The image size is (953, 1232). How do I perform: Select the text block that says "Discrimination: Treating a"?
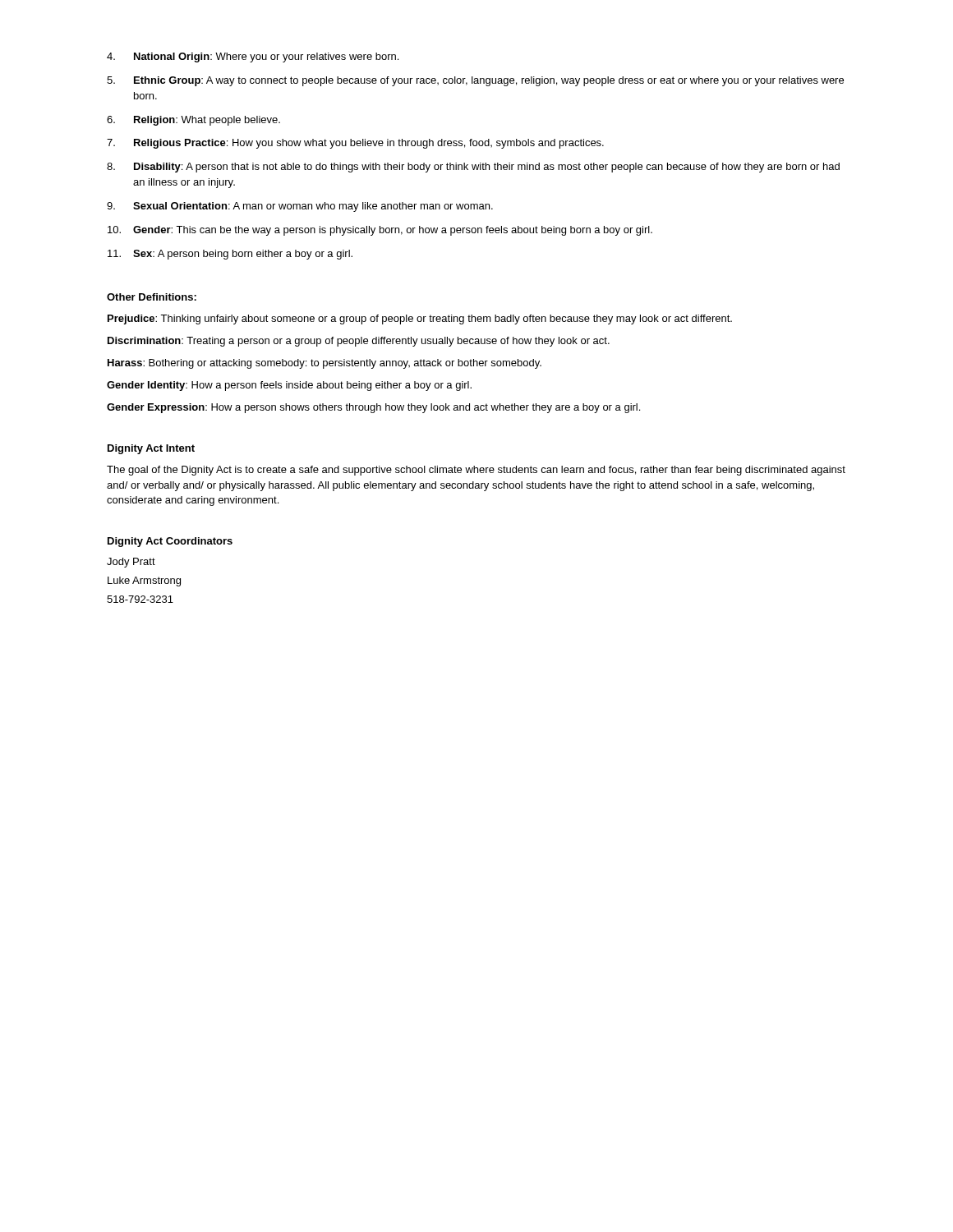point(358,341)
